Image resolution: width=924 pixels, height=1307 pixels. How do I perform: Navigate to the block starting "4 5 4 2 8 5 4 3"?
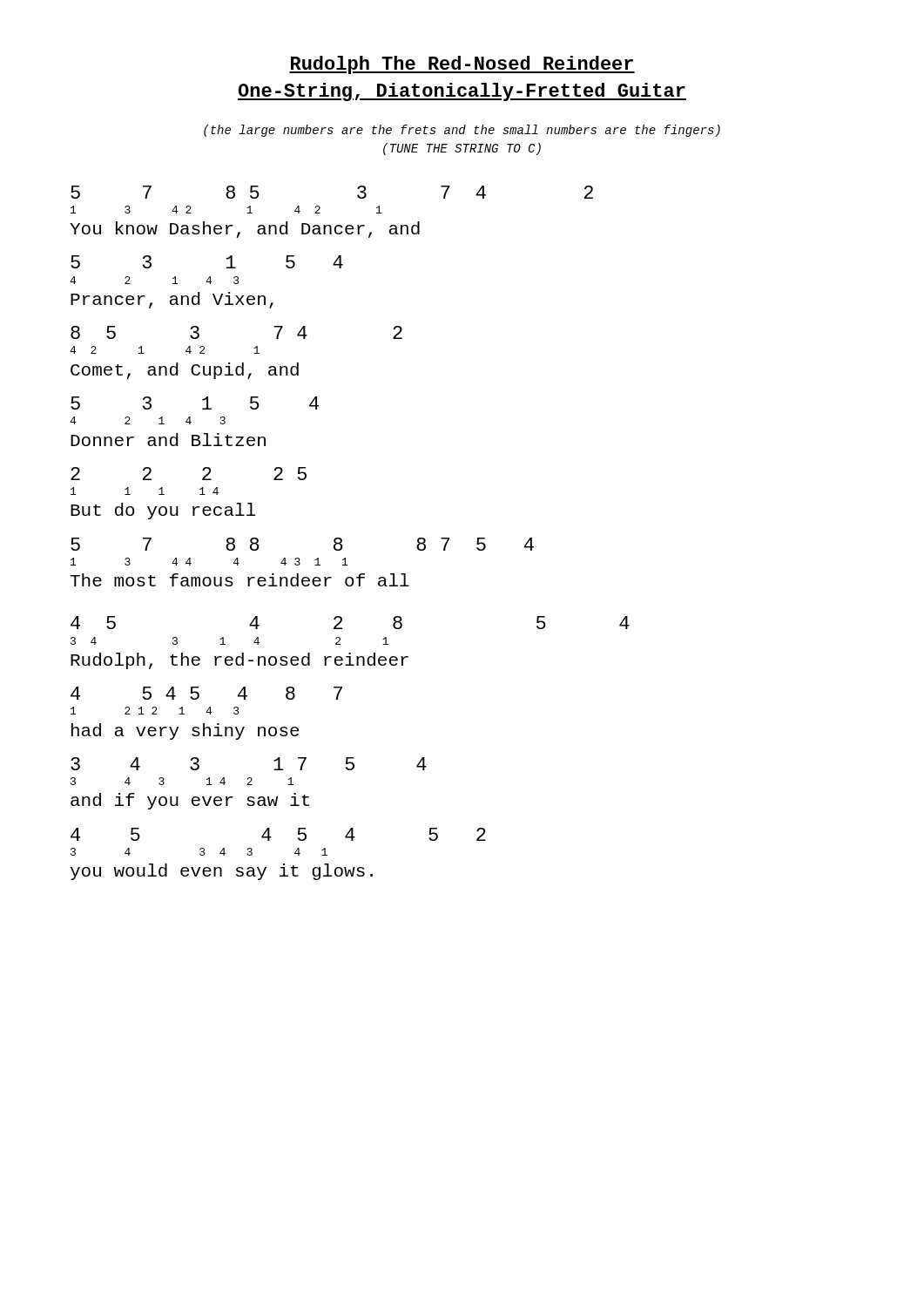point(74,622)
